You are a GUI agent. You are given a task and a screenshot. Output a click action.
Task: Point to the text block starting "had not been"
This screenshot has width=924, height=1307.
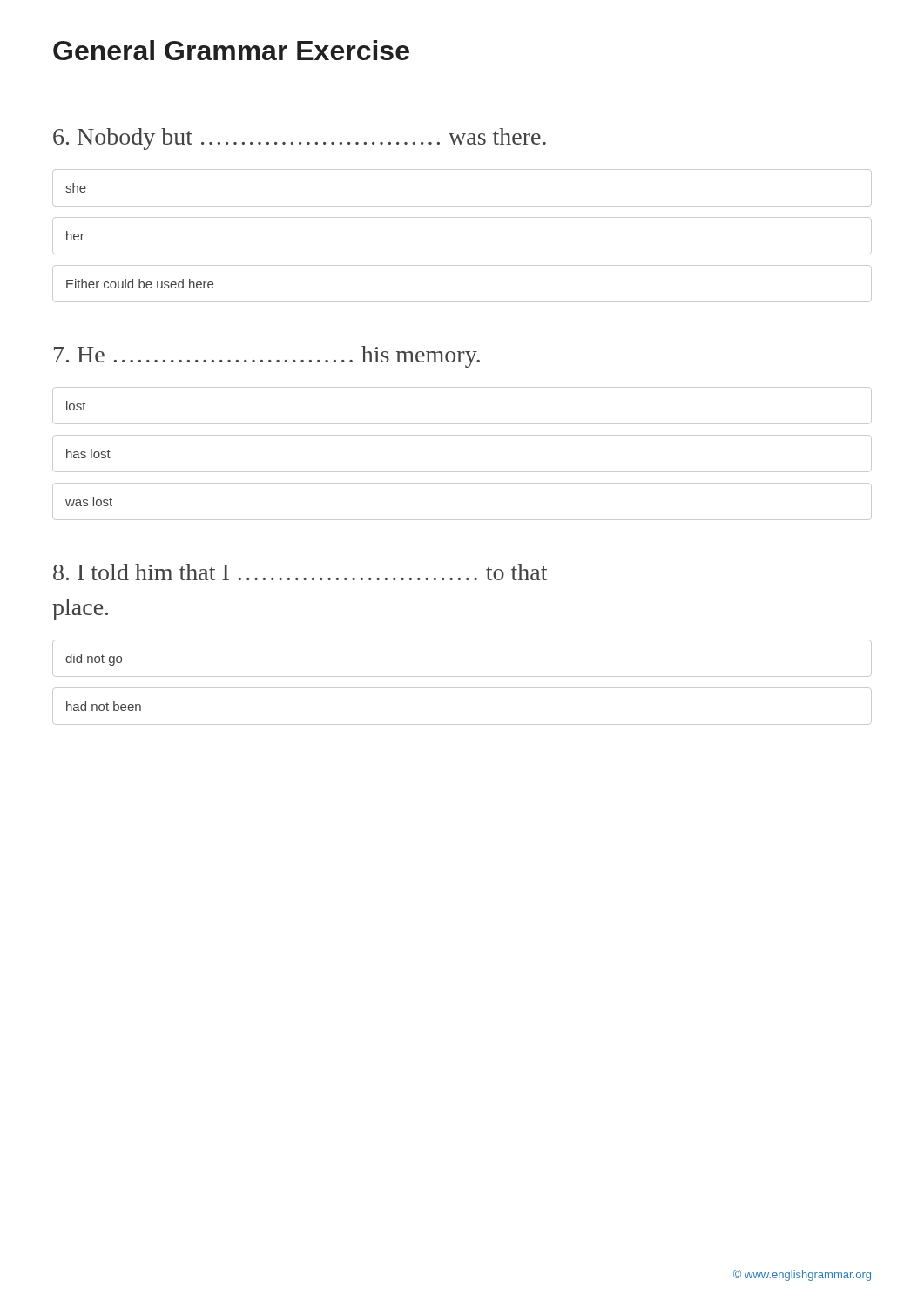[103, 706]
